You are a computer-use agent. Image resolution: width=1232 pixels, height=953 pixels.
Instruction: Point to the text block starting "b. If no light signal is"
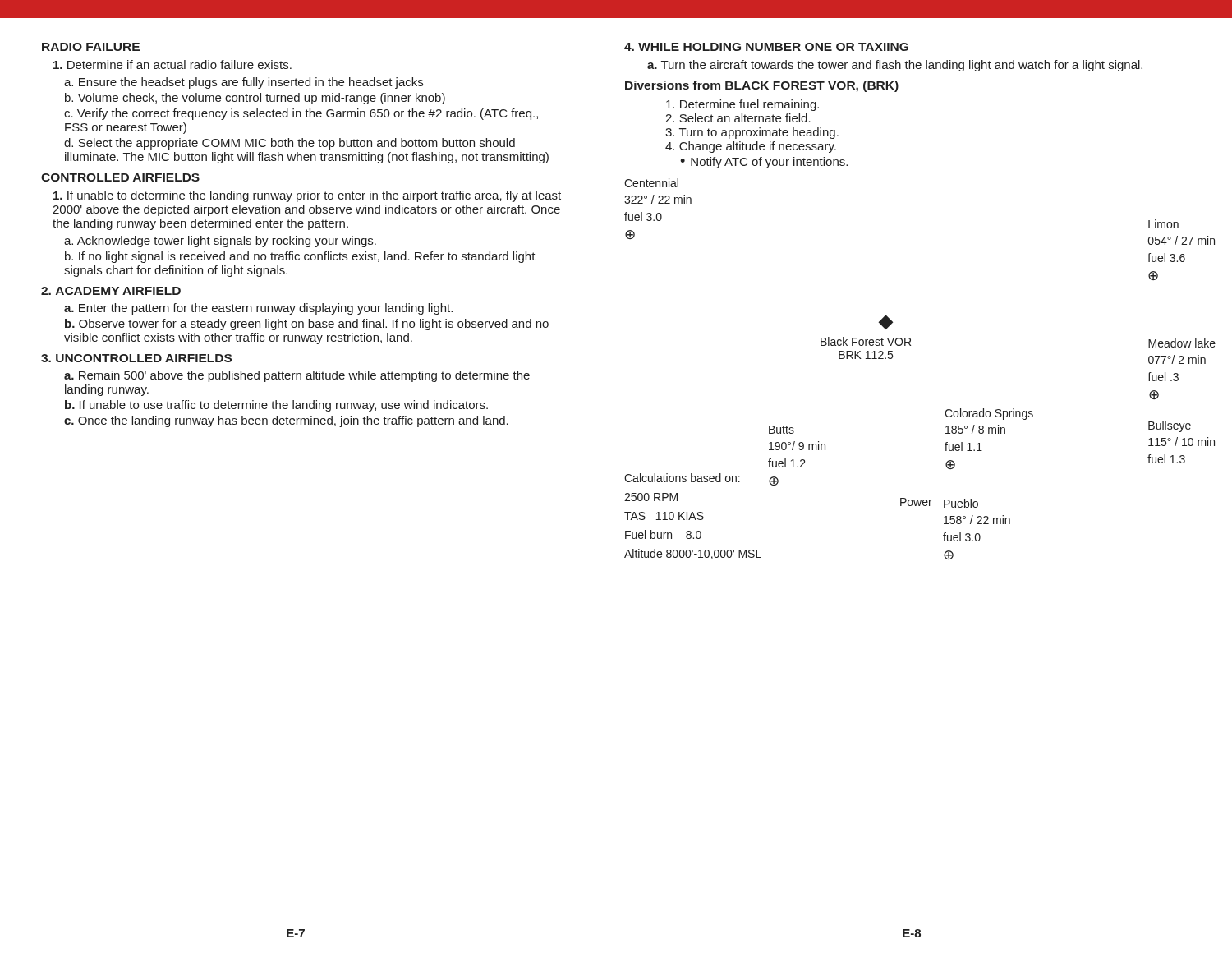299,263
